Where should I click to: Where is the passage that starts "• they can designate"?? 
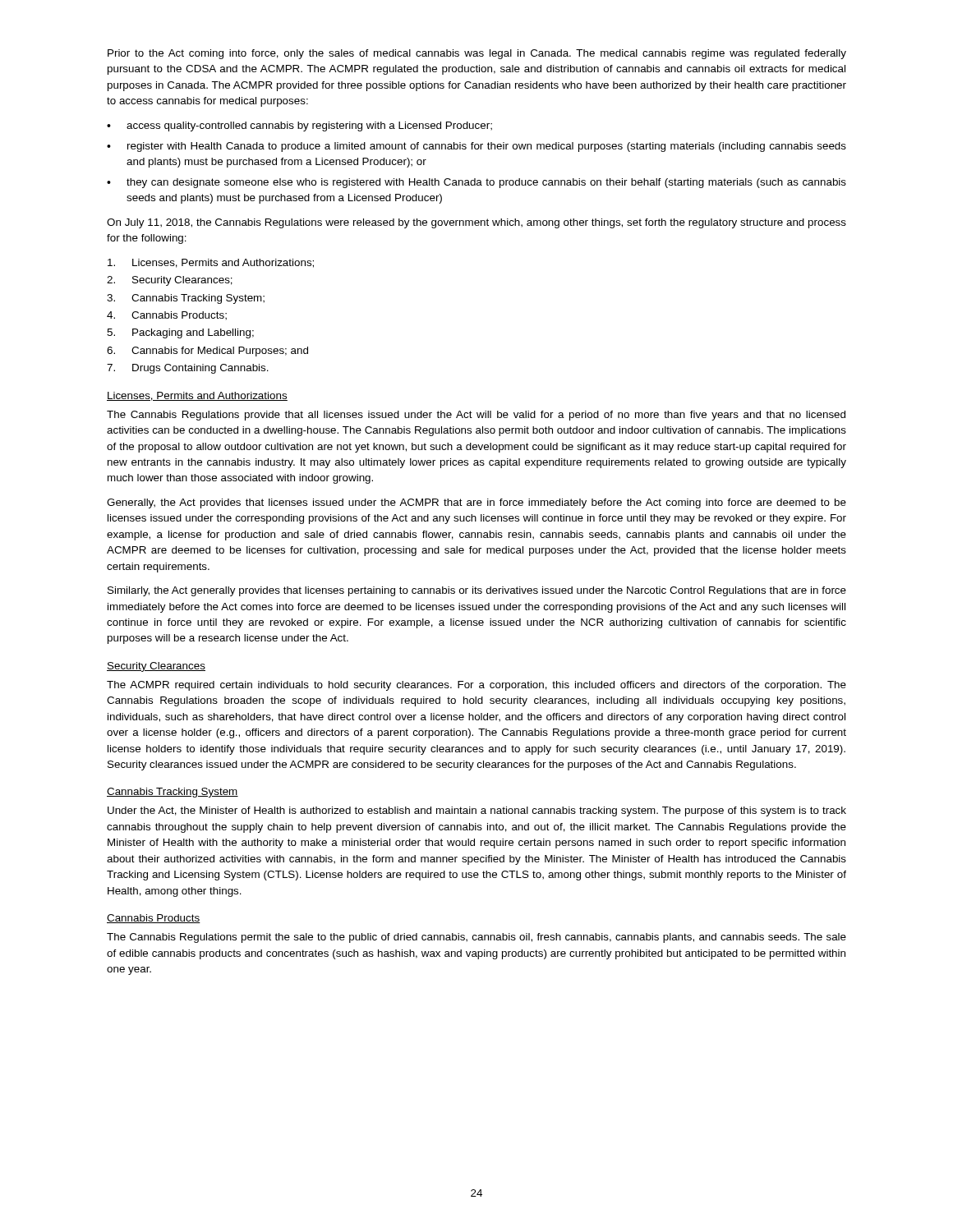(x=476, y=190)
